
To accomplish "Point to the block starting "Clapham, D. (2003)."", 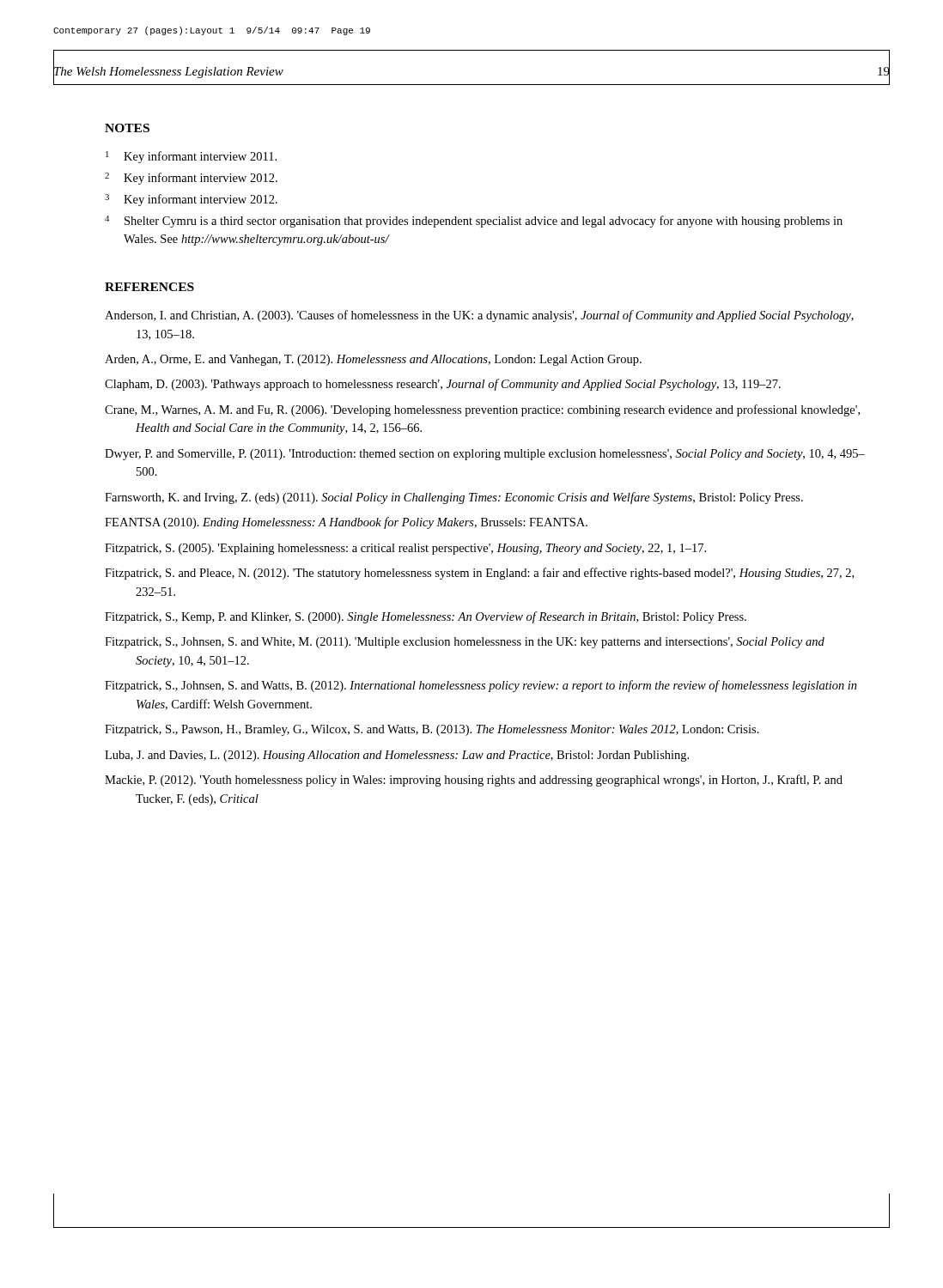I will click(x=443, y=384).
